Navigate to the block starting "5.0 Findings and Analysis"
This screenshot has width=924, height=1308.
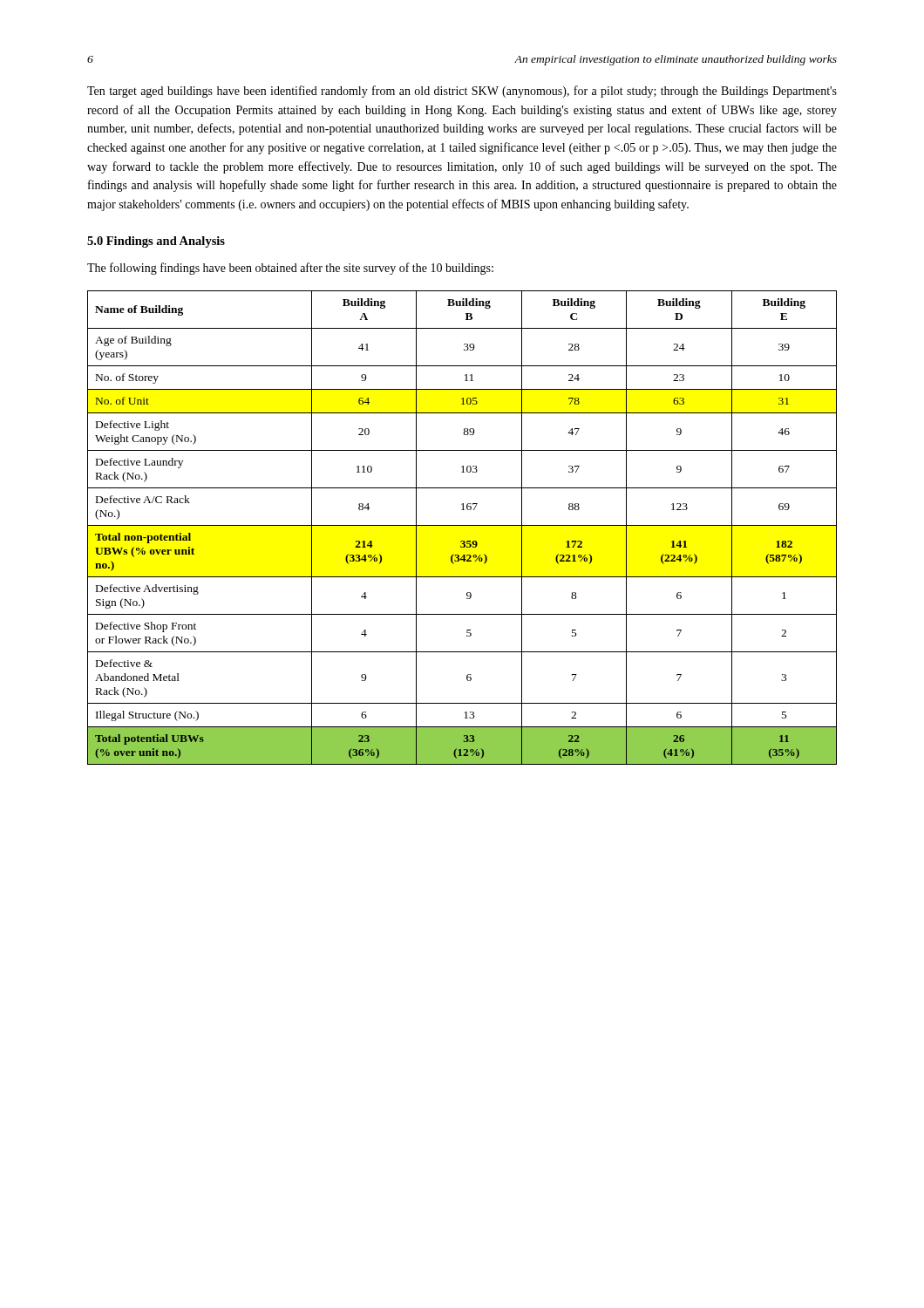(156, 240)
